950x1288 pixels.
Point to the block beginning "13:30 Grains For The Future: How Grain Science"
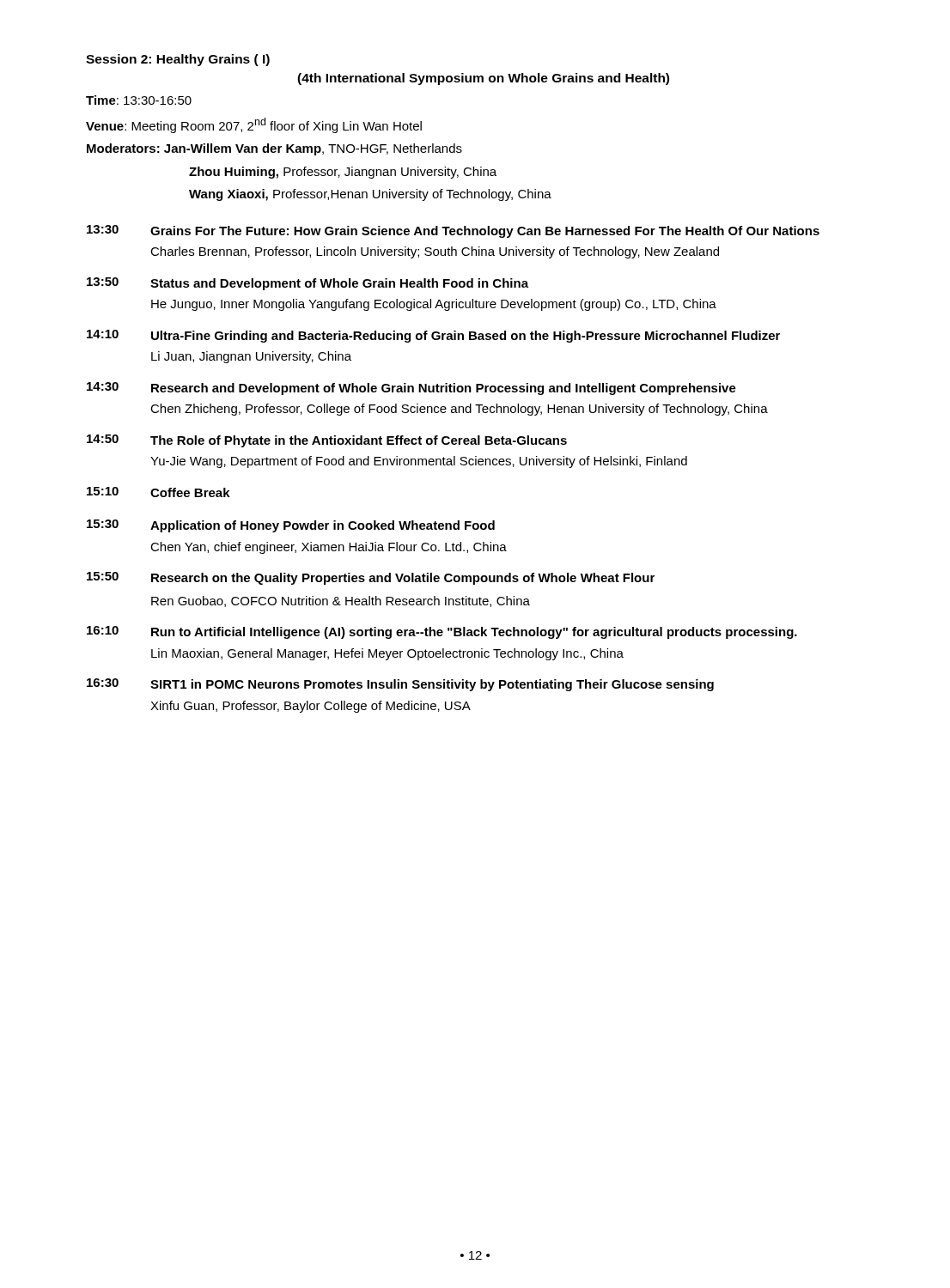click(x=484, y=241)
